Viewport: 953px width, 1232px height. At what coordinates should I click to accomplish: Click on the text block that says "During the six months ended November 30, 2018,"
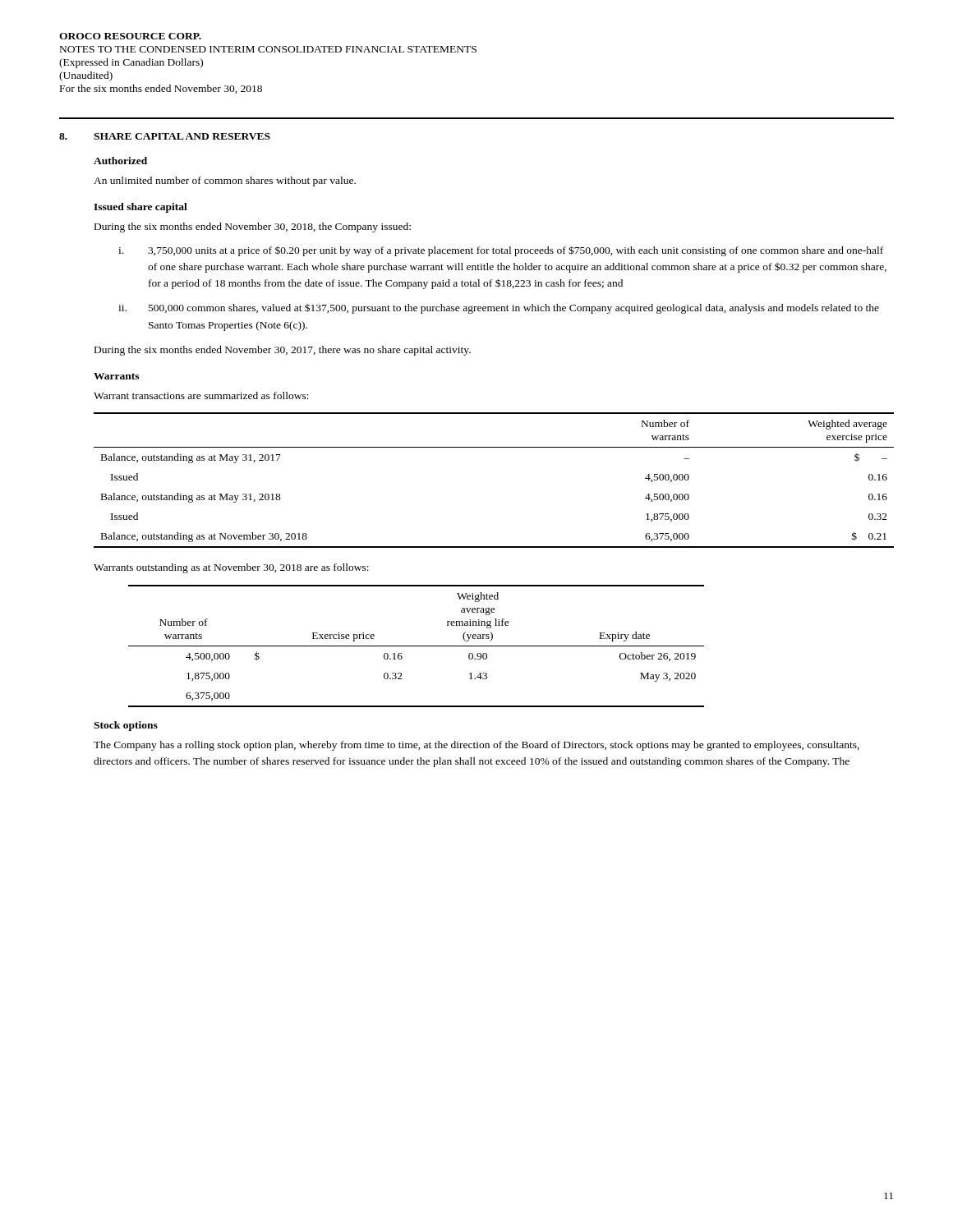click(253, 226)
